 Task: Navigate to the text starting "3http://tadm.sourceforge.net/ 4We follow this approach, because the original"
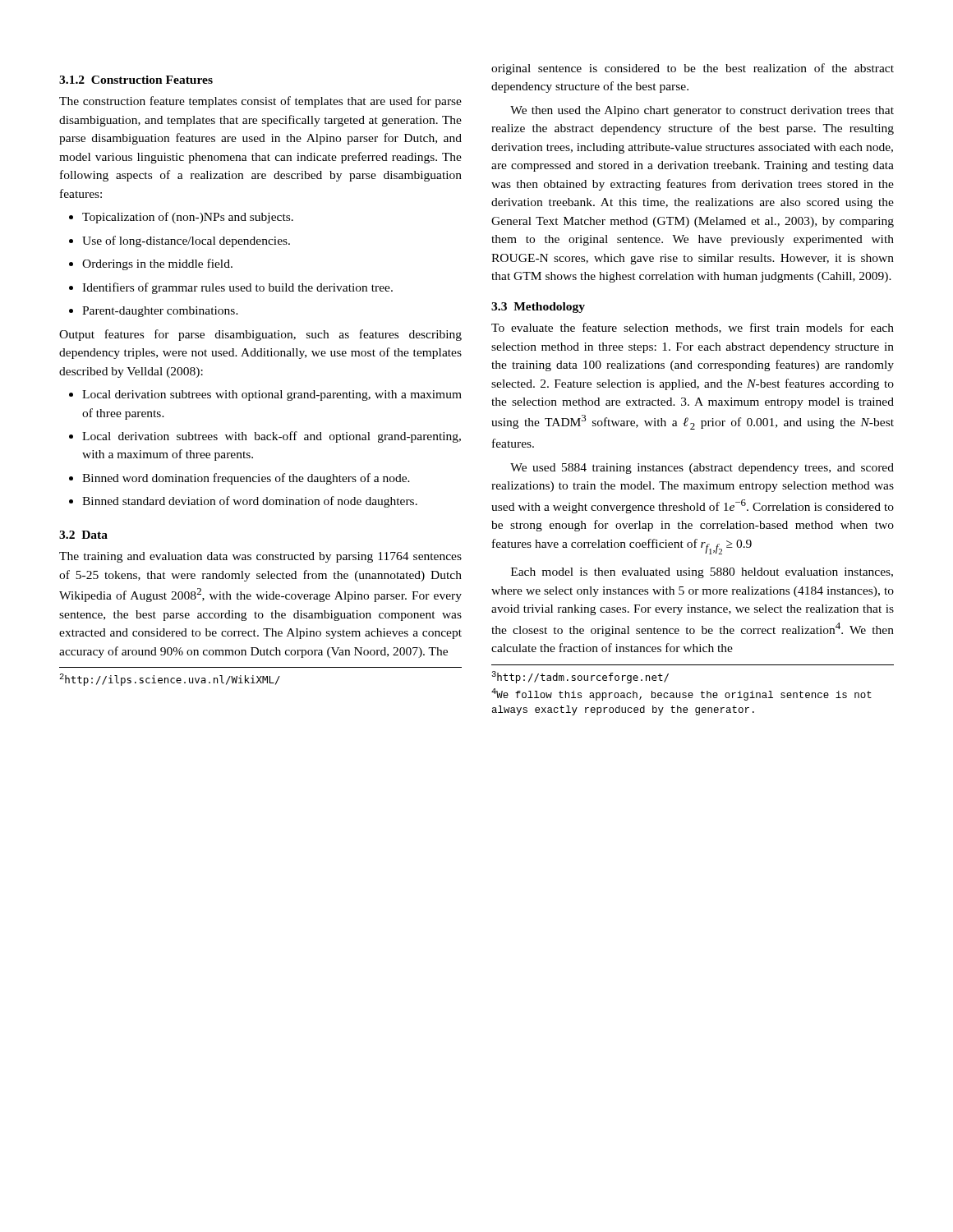tap(682, 693)
